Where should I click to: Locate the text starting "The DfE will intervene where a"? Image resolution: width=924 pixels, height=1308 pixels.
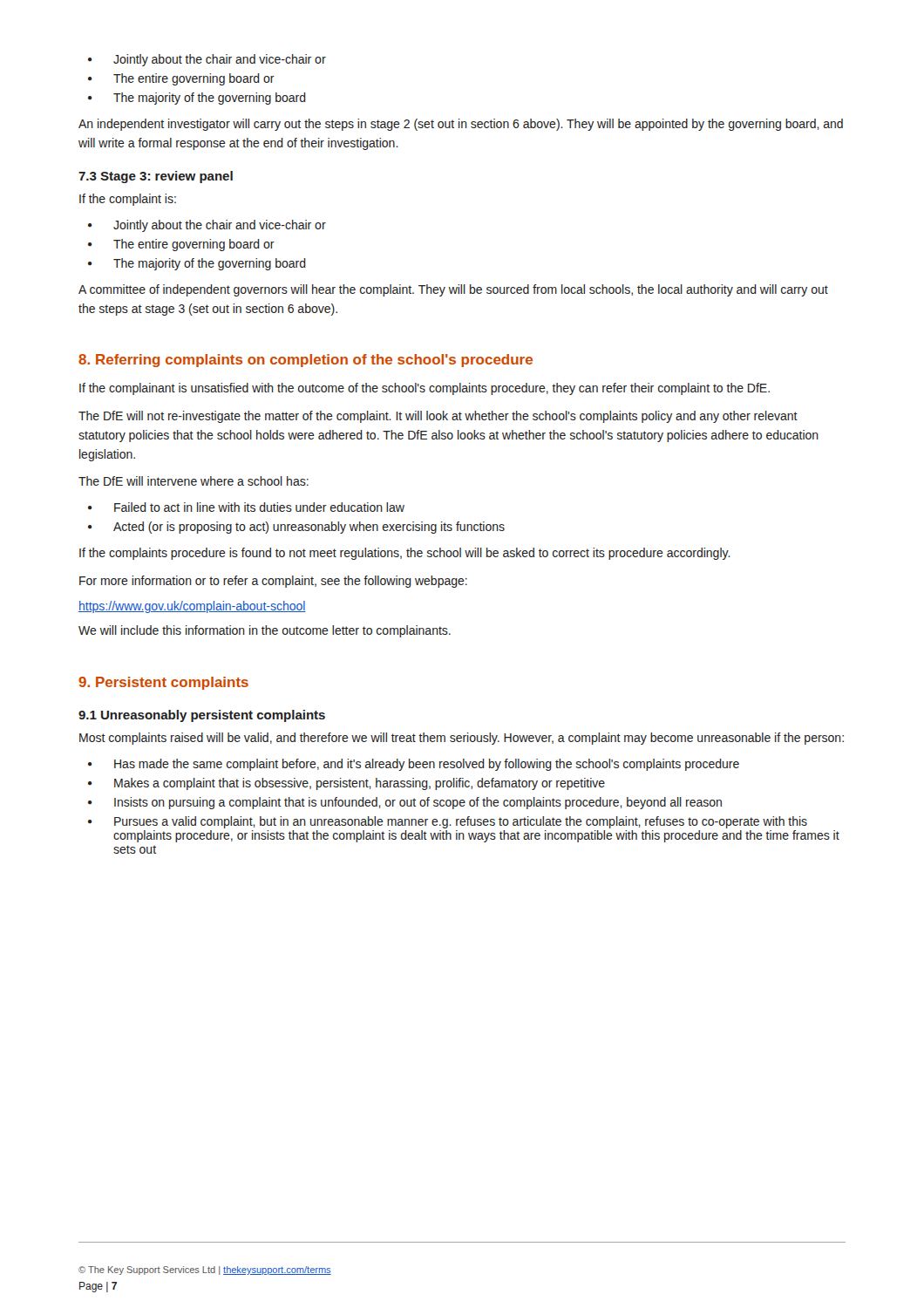click(194, 481)
